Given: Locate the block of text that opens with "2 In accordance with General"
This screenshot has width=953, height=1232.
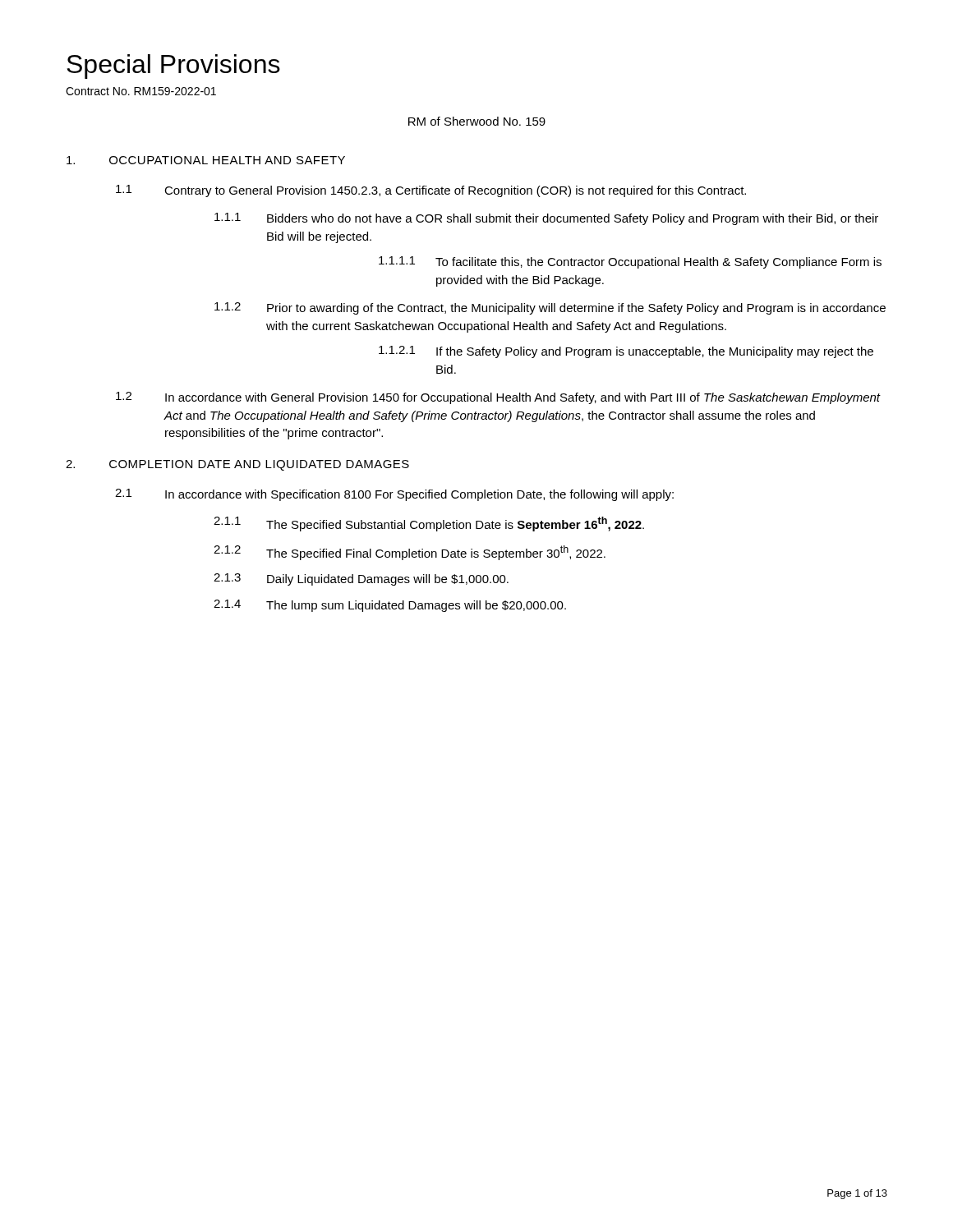Looking at the screenshot, I should coord(501,415).
